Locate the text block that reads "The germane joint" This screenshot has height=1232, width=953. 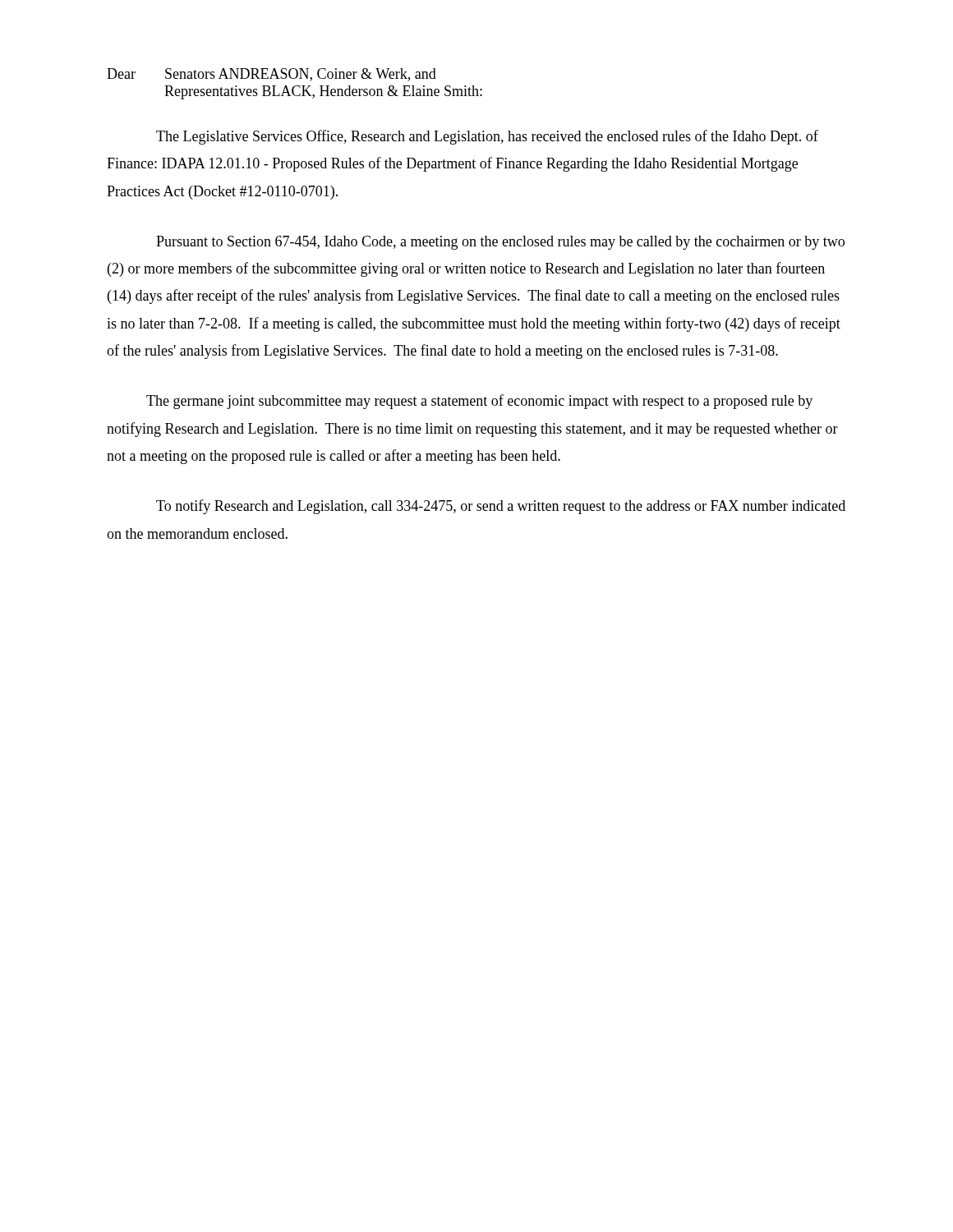pyautogui.click(x=472, y=426)
